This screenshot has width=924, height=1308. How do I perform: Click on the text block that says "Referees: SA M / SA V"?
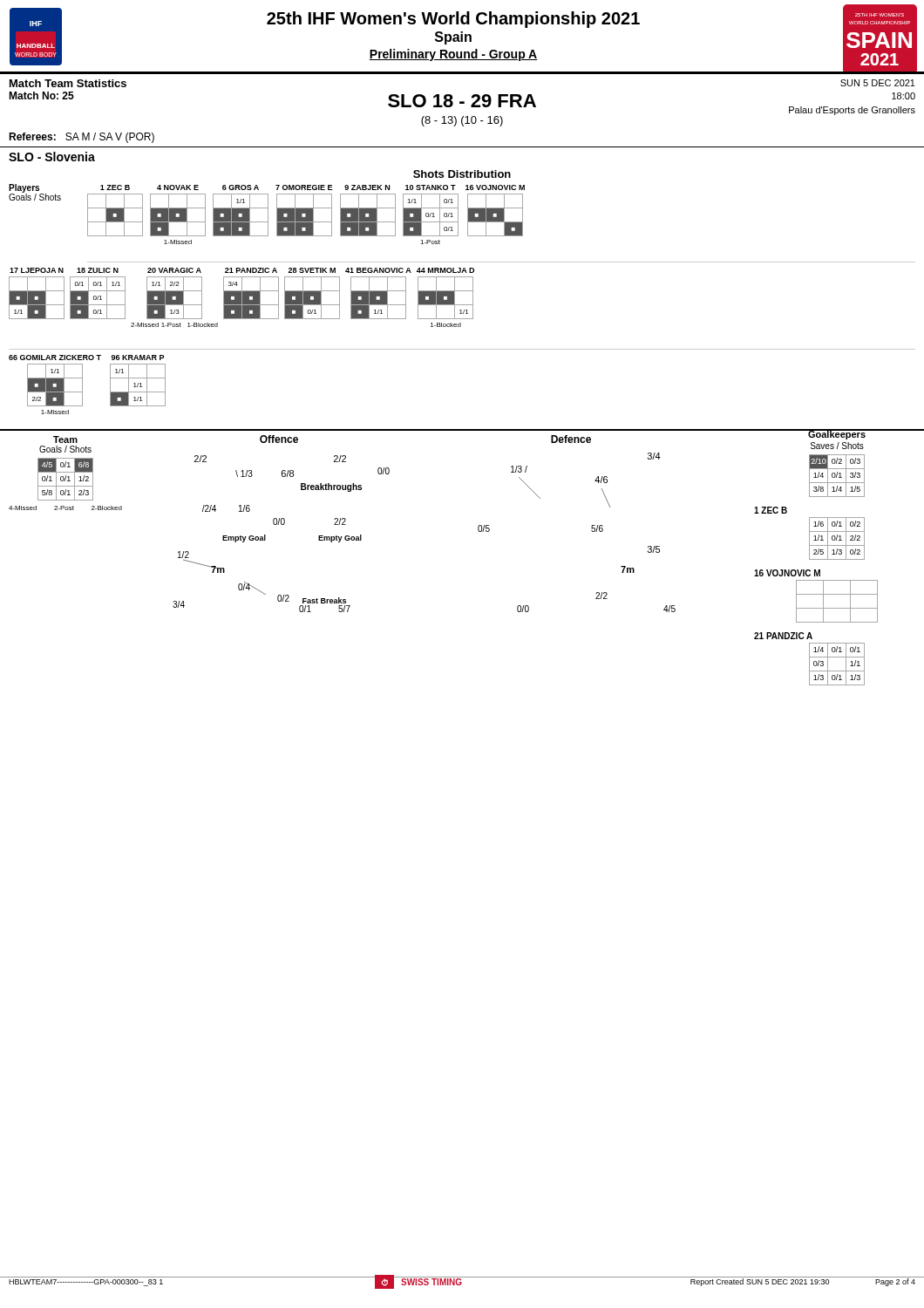82,137
